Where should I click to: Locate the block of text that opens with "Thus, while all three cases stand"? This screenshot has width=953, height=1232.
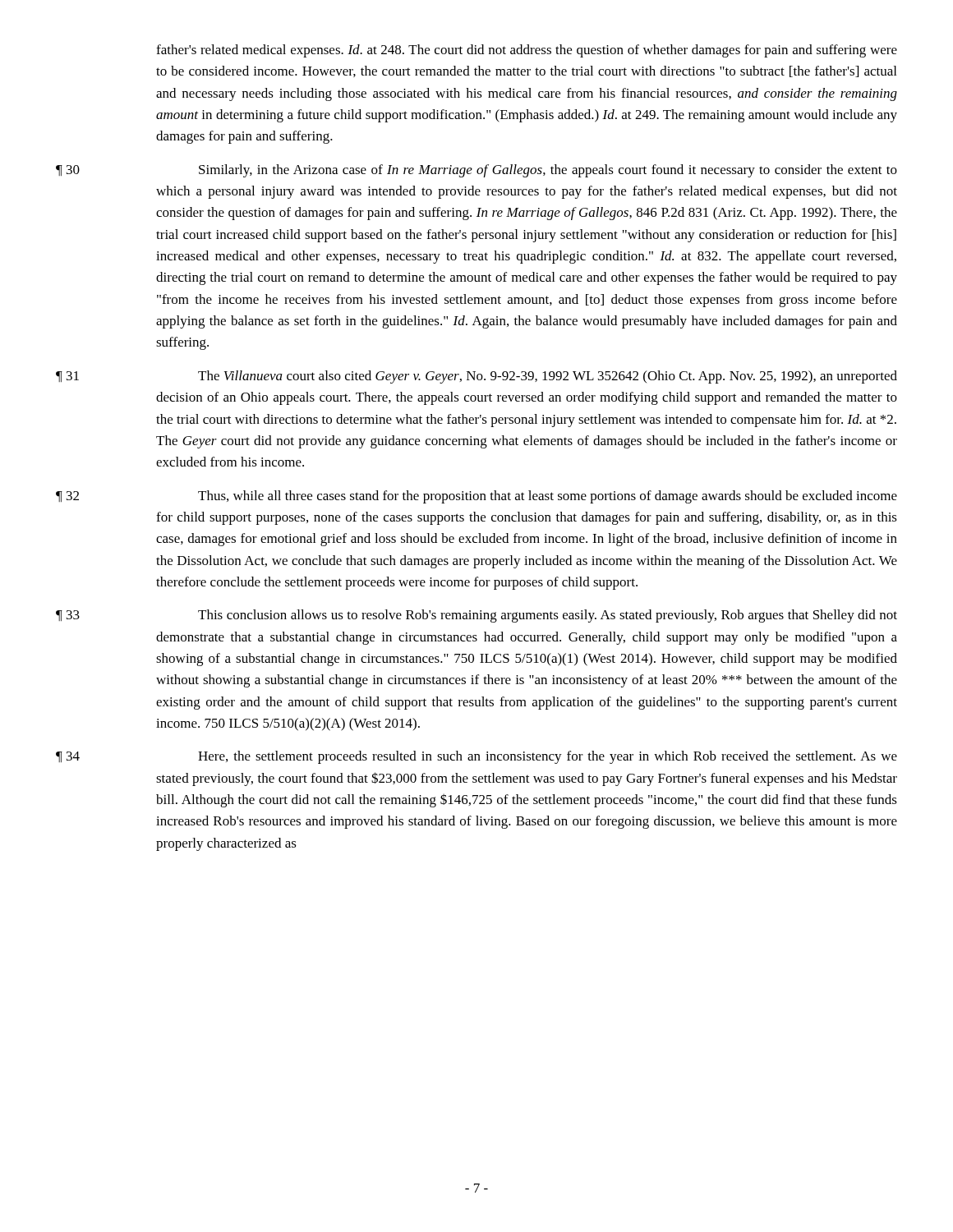(x=527, y=539)
